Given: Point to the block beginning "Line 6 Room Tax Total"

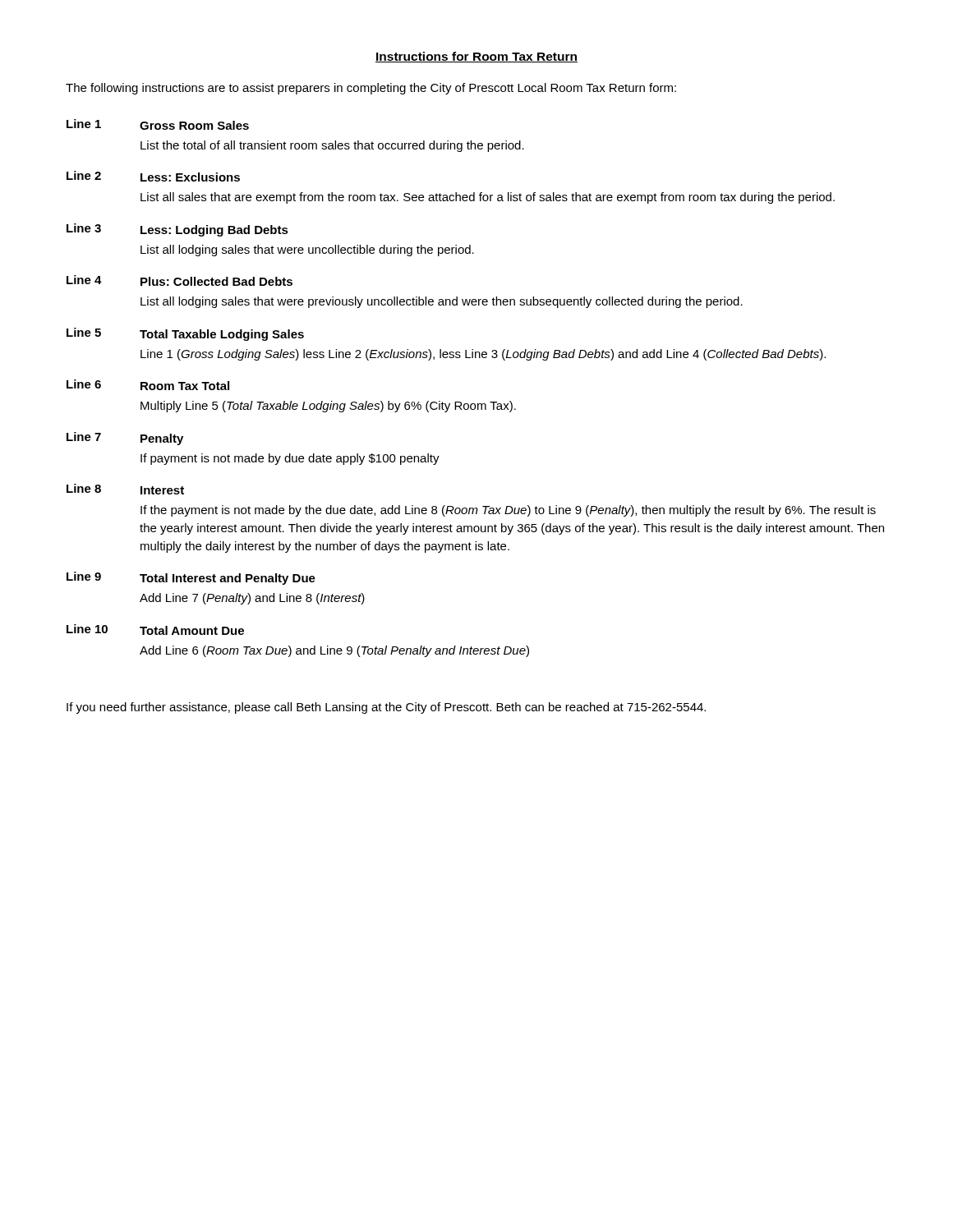Looking at the screenshot, I should 476,396.
